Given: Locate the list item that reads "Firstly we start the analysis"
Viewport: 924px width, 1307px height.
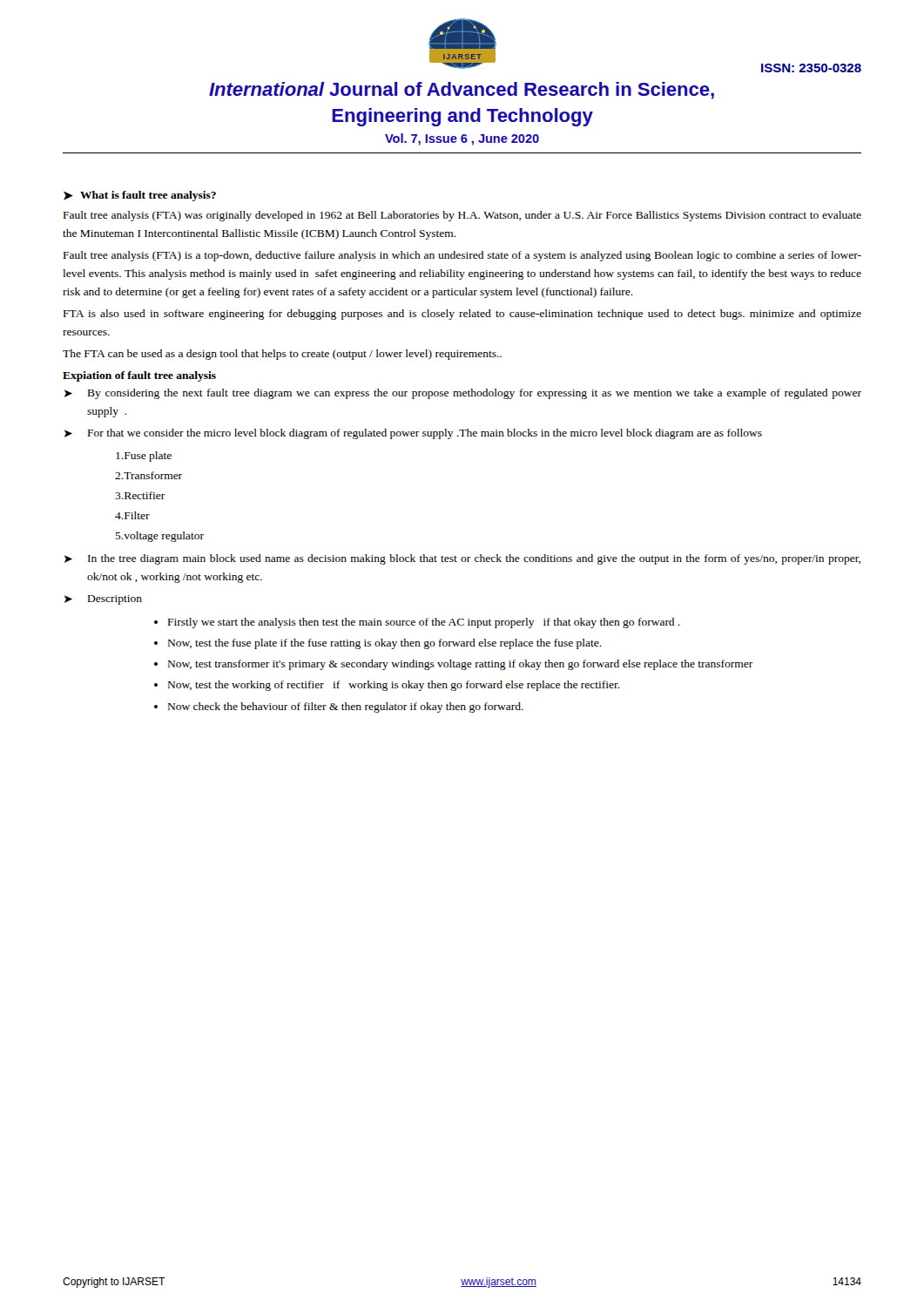Looking at the screenshot, I should [x=514, y=664].
